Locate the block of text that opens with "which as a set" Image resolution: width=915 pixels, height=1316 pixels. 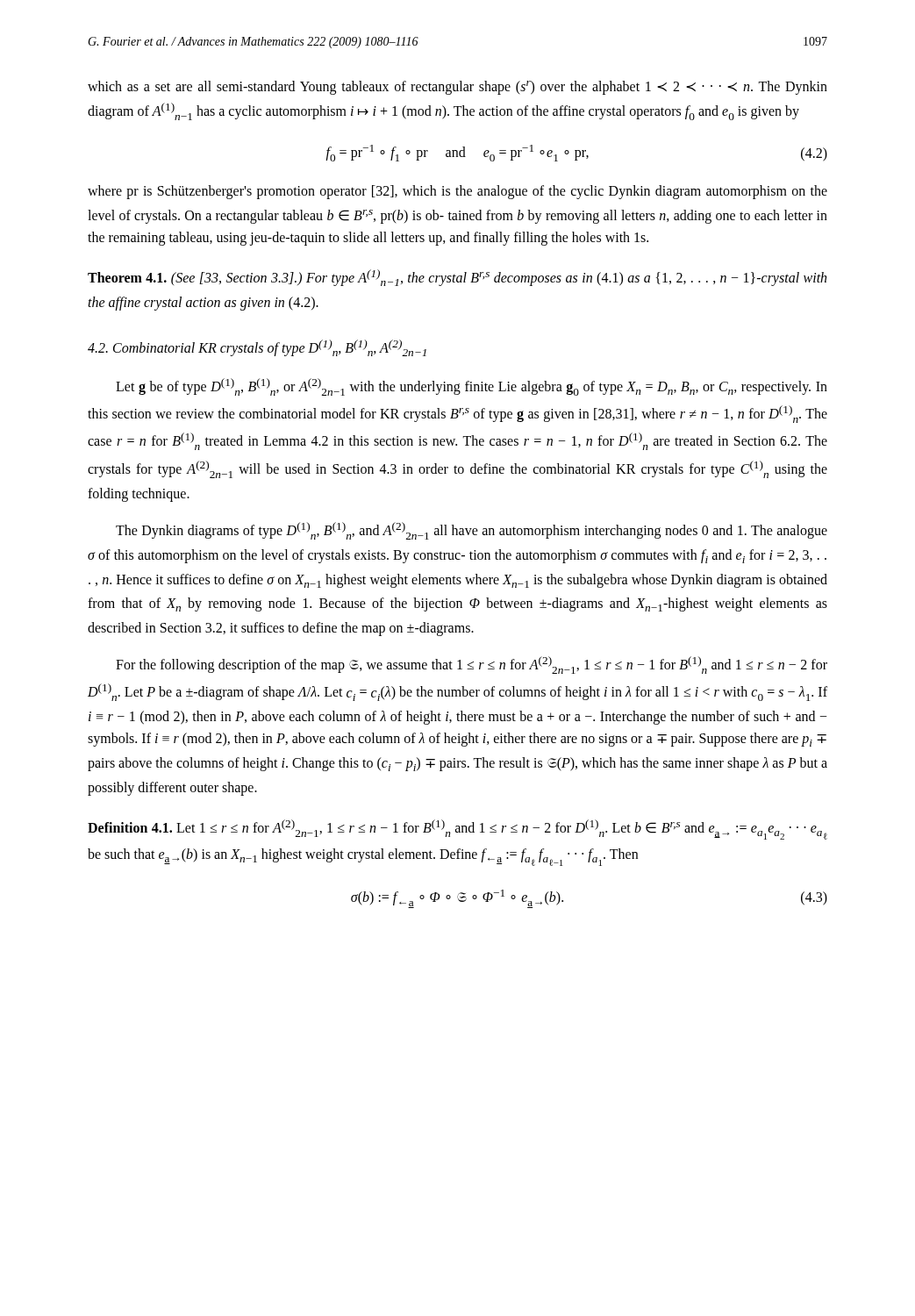click(458, 100)
